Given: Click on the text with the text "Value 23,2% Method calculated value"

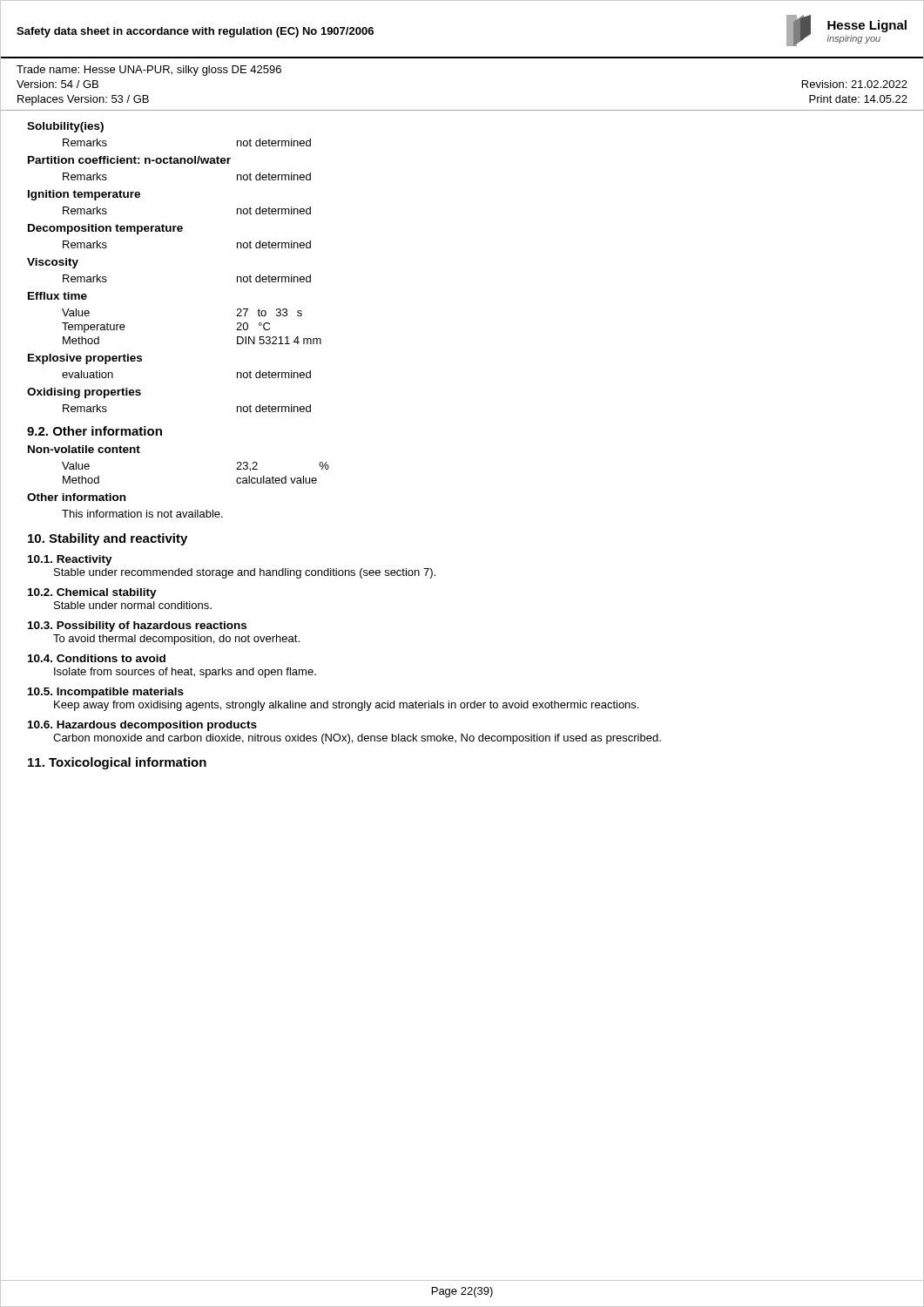Looking at the screenshot, I should (x=76, y=467).
